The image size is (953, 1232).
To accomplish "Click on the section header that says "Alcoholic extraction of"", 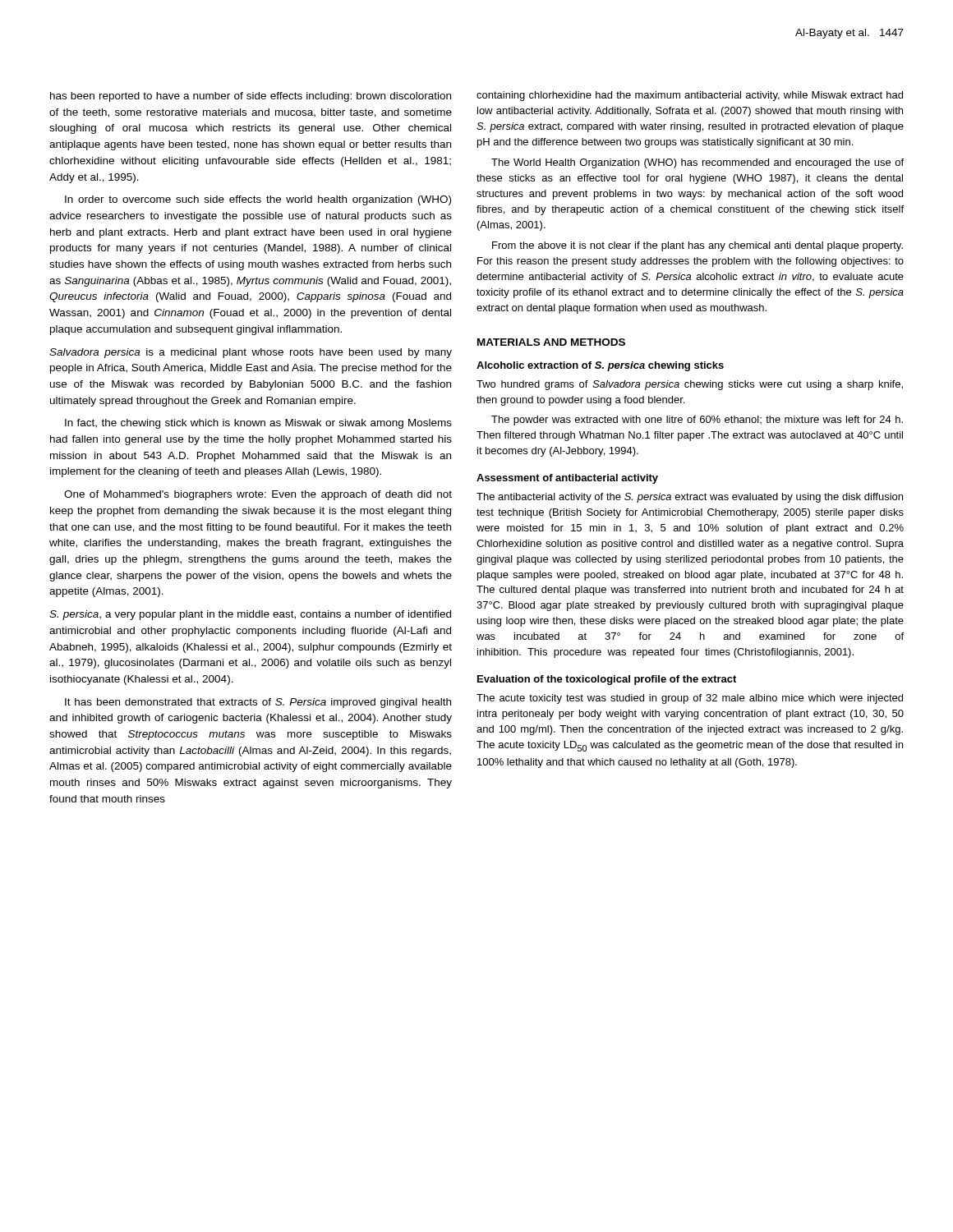I will pyautogui.click(x=600, y=365).
